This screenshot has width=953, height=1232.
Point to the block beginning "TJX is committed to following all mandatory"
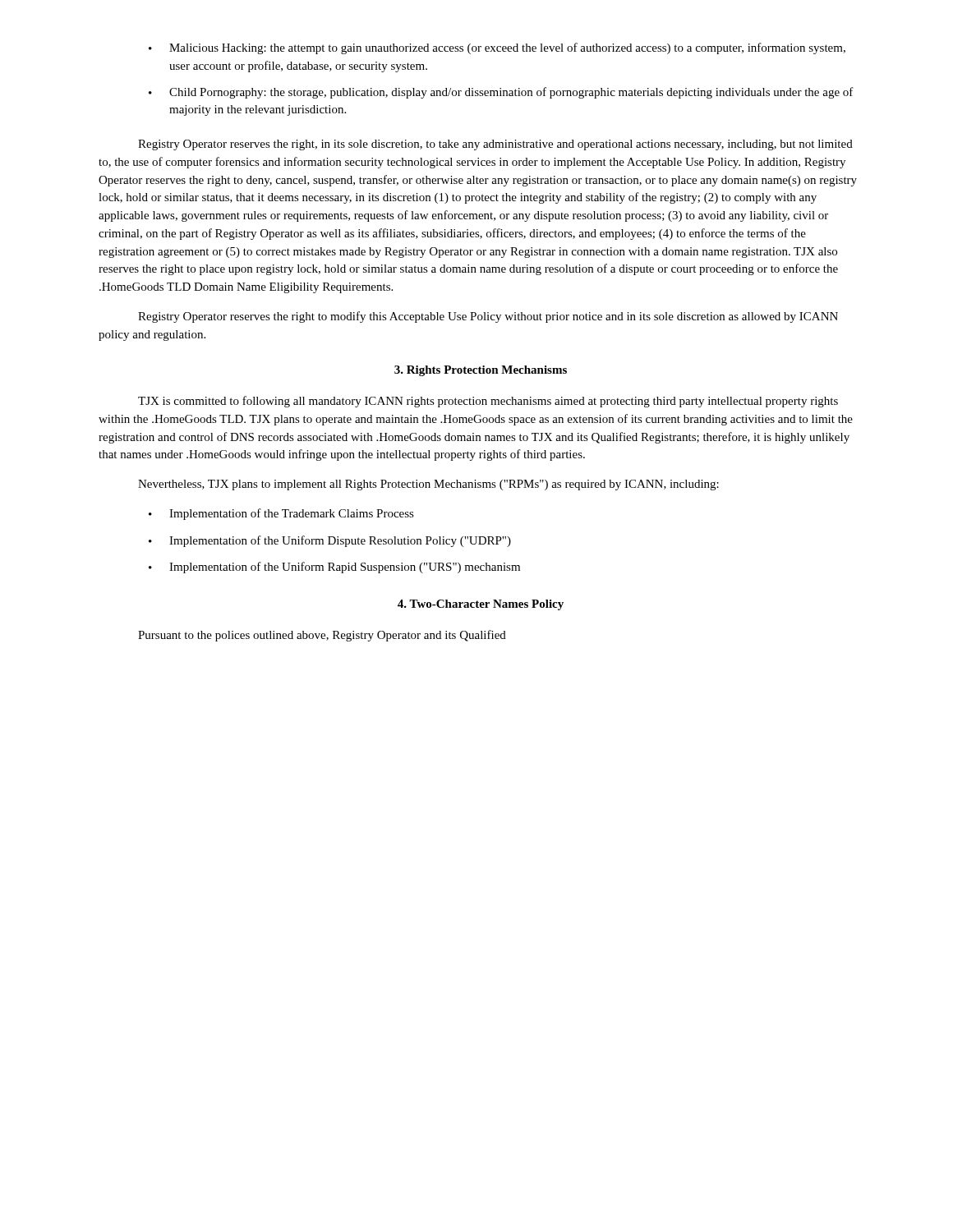point(476,428)
